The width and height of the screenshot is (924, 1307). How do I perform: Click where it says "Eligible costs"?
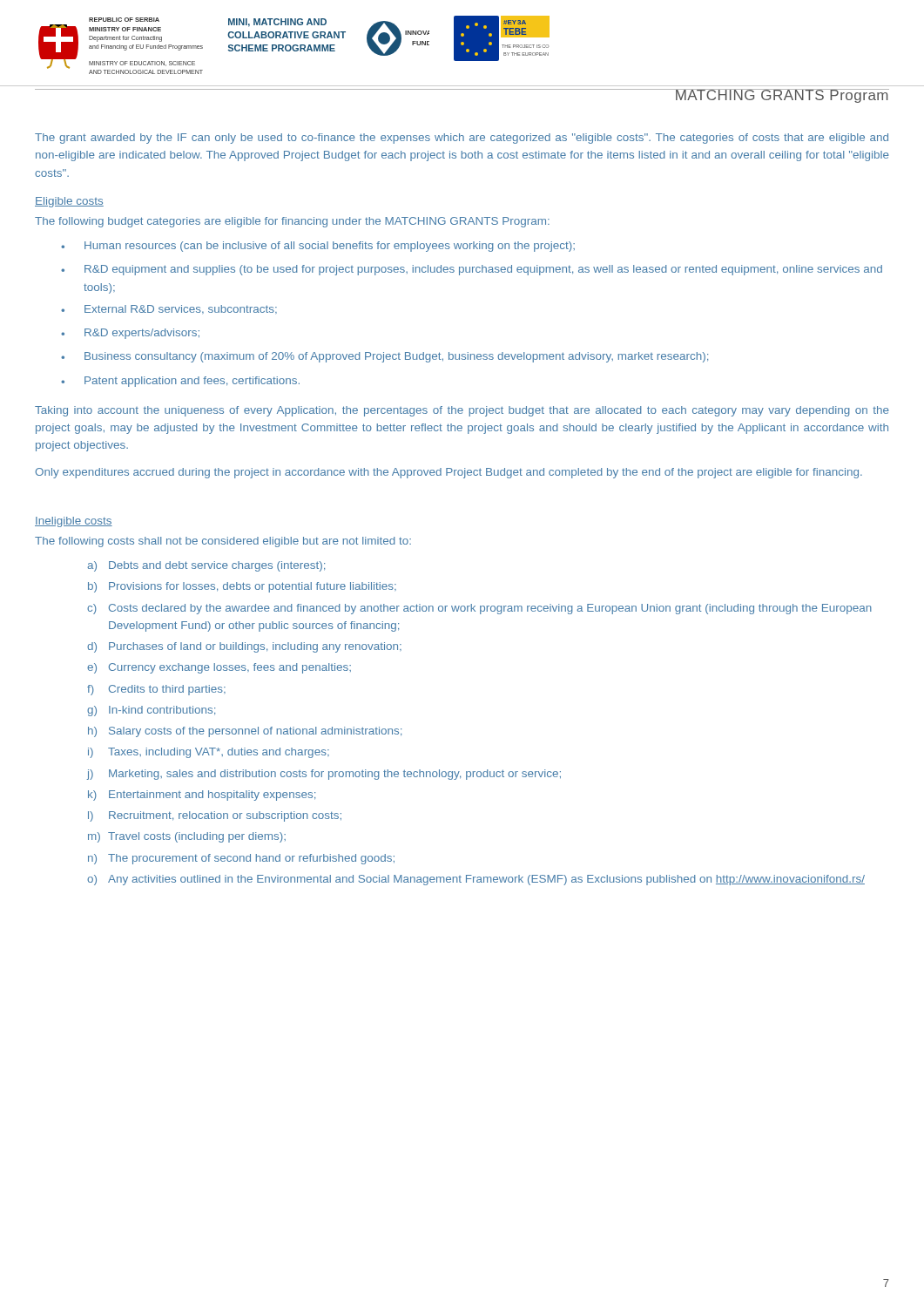pos(69,201)
